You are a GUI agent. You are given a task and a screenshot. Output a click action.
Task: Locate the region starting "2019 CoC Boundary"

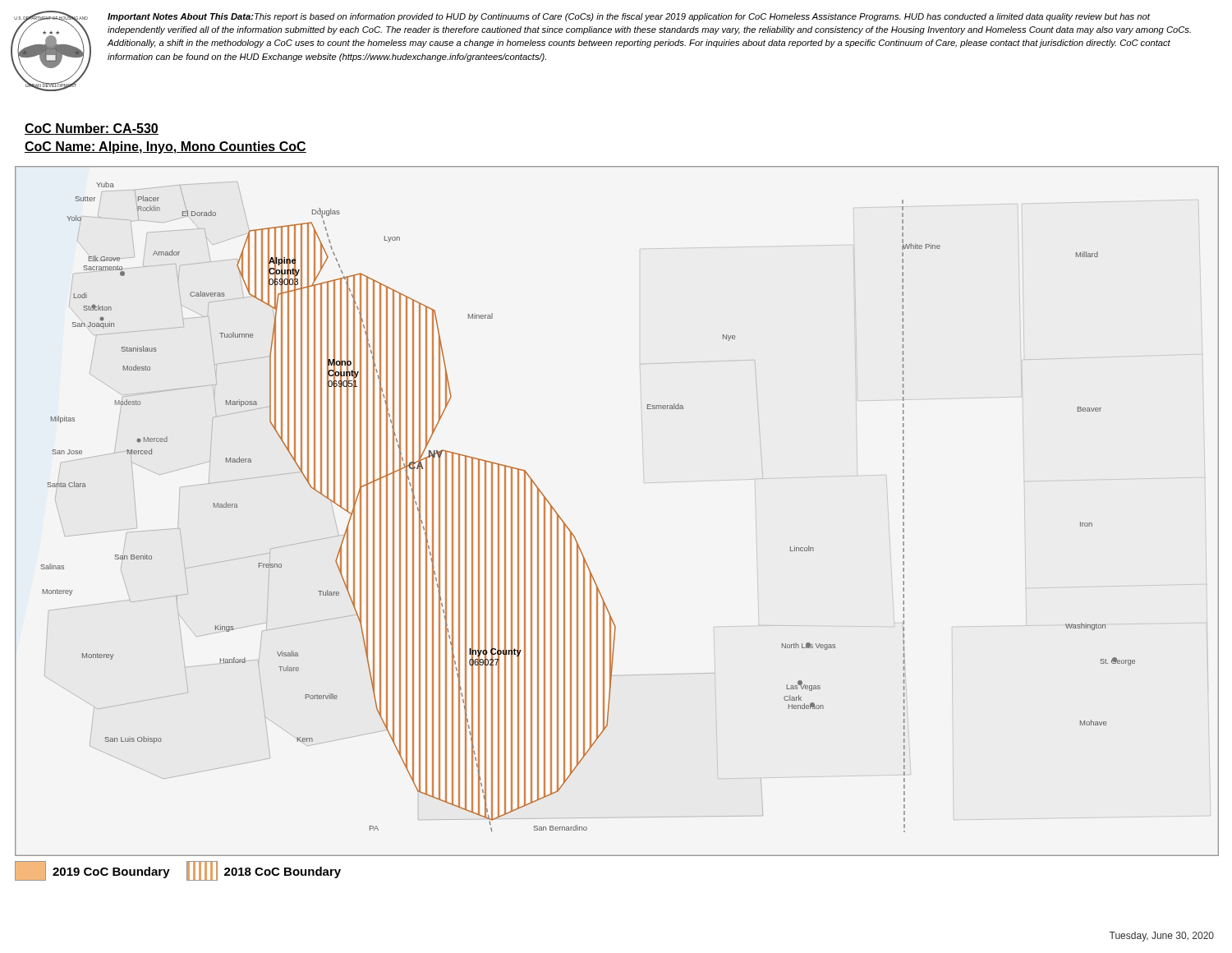(178, 871)
